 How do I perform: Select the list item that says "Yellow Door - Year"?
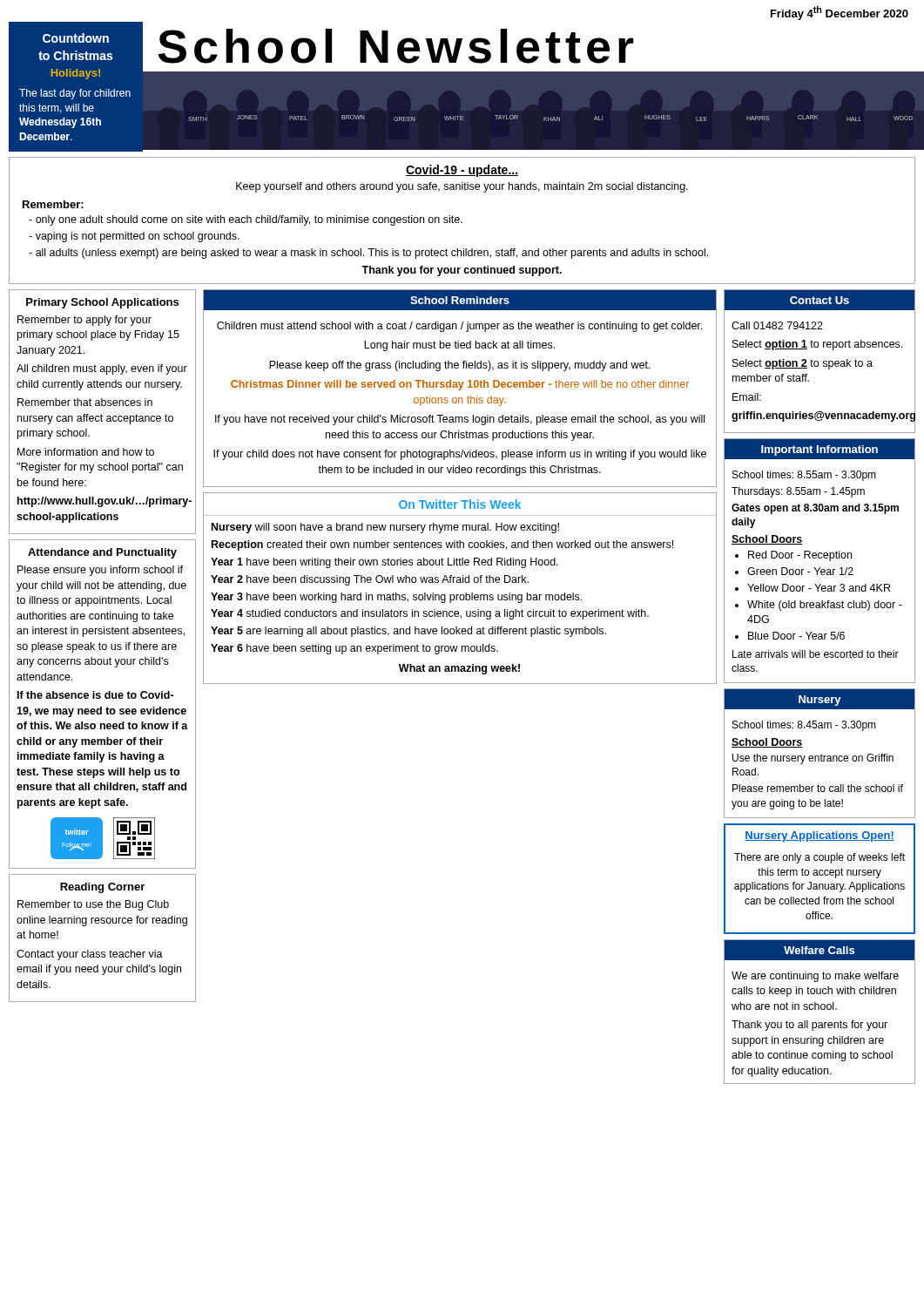(819, 588)
